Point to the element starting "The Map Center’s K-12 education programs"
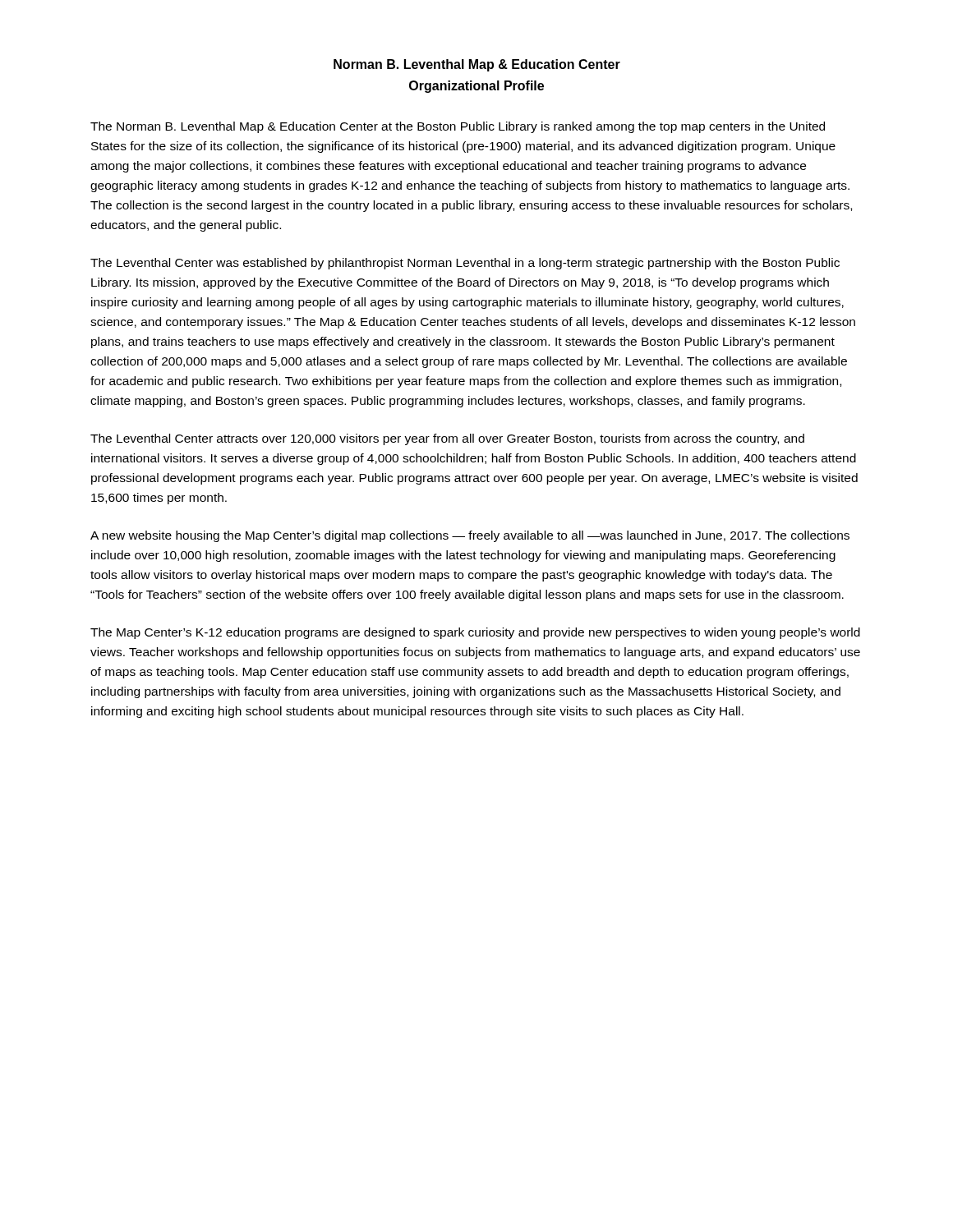This screenshot has height=1232, width=953. [475, 672]
